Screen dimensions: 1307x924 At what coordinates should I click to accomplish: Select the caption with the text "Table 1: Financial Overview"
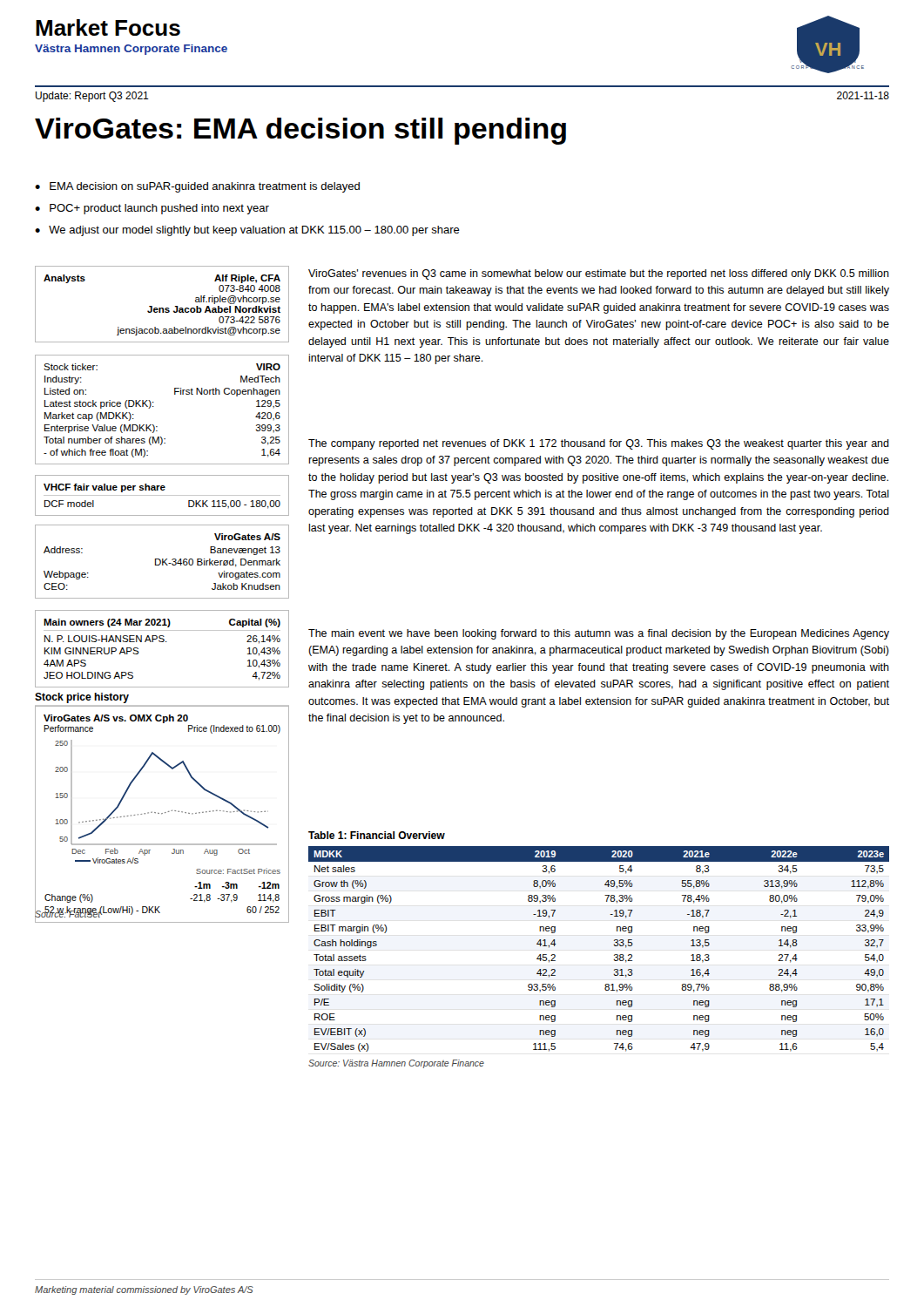coord(376,836)
